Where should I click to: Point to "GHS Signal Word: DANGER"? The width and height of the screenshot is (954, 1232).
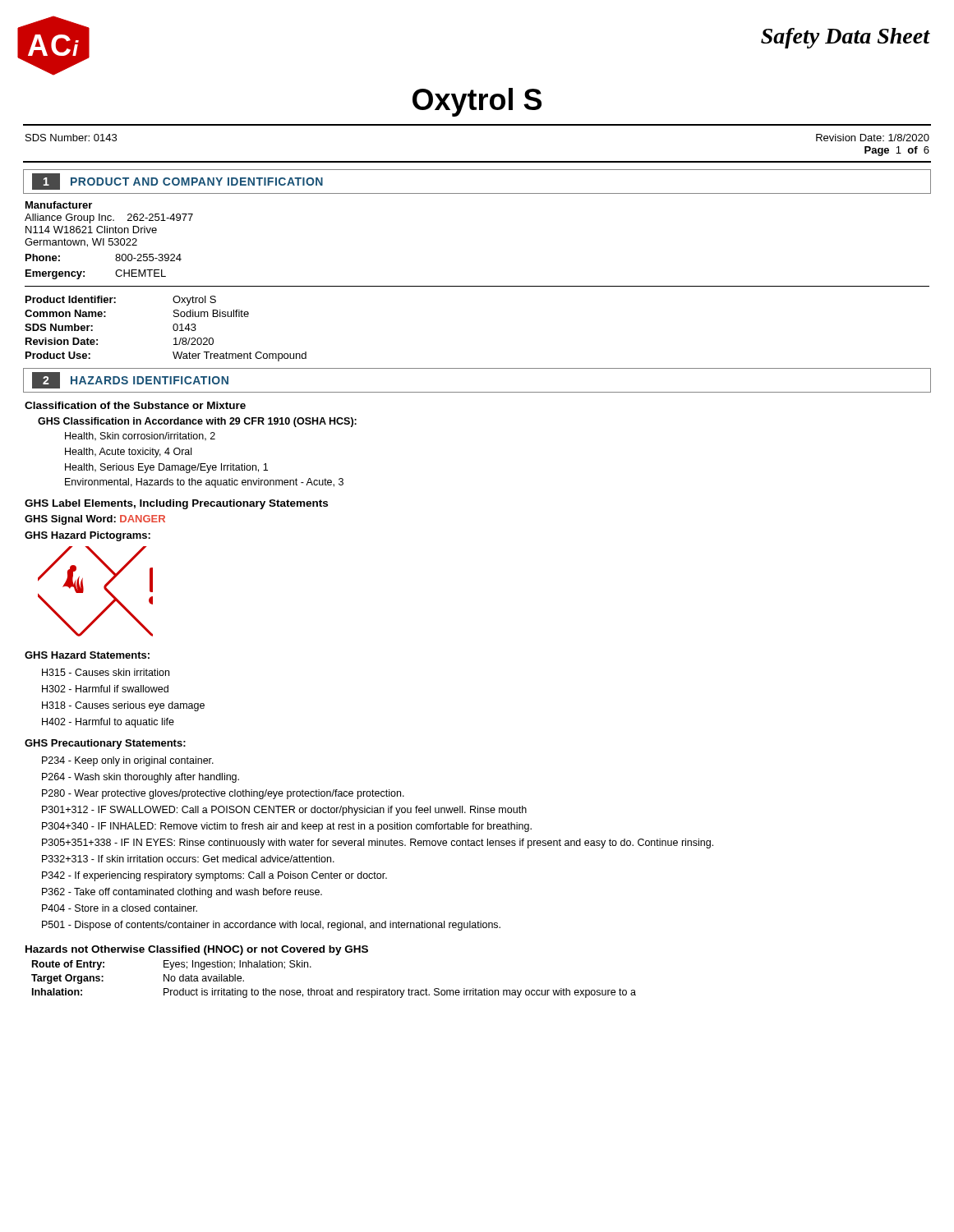[95, 519]
